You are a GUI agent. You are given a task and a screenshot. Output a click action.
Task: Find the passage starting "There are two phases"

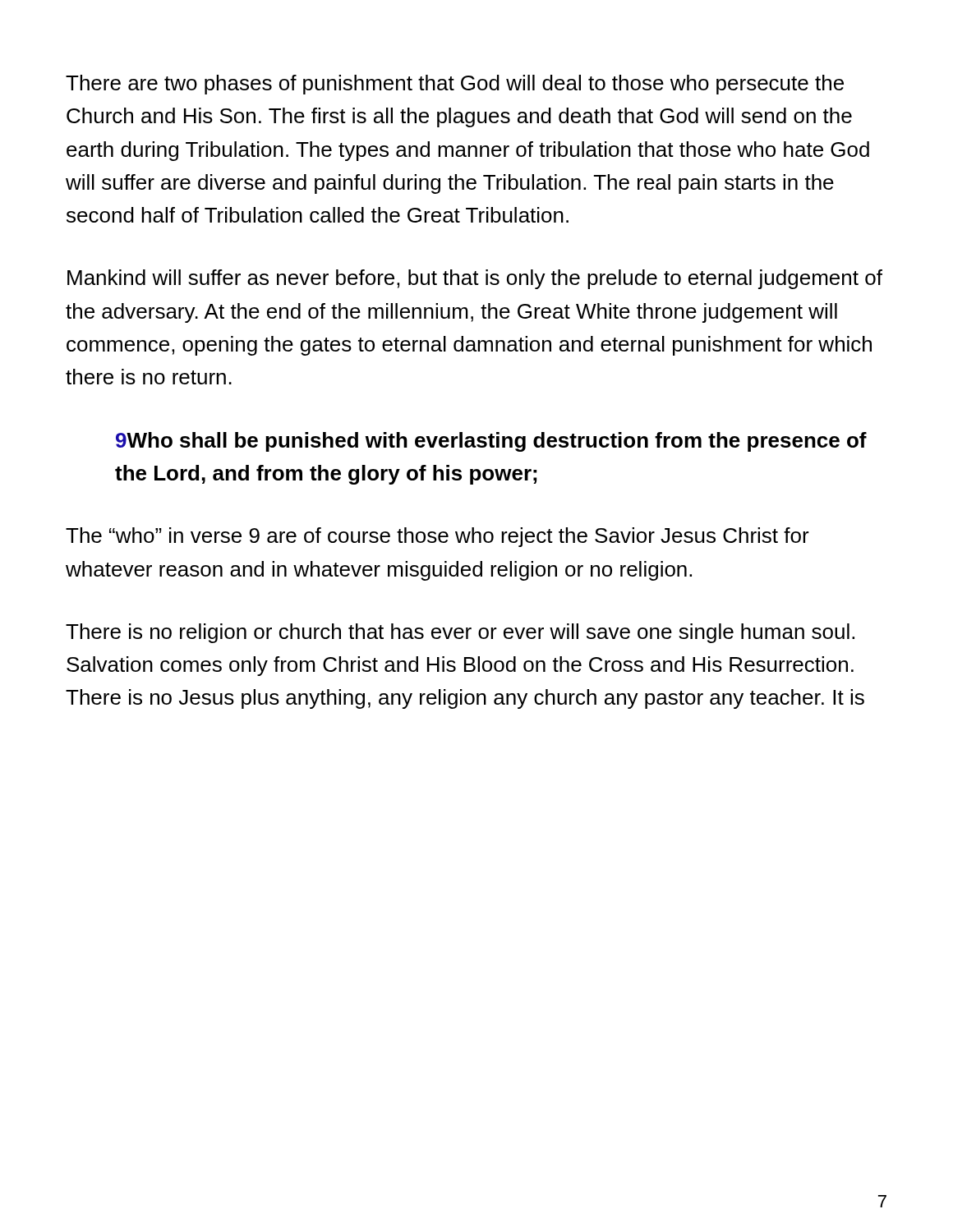pos(476,149)
